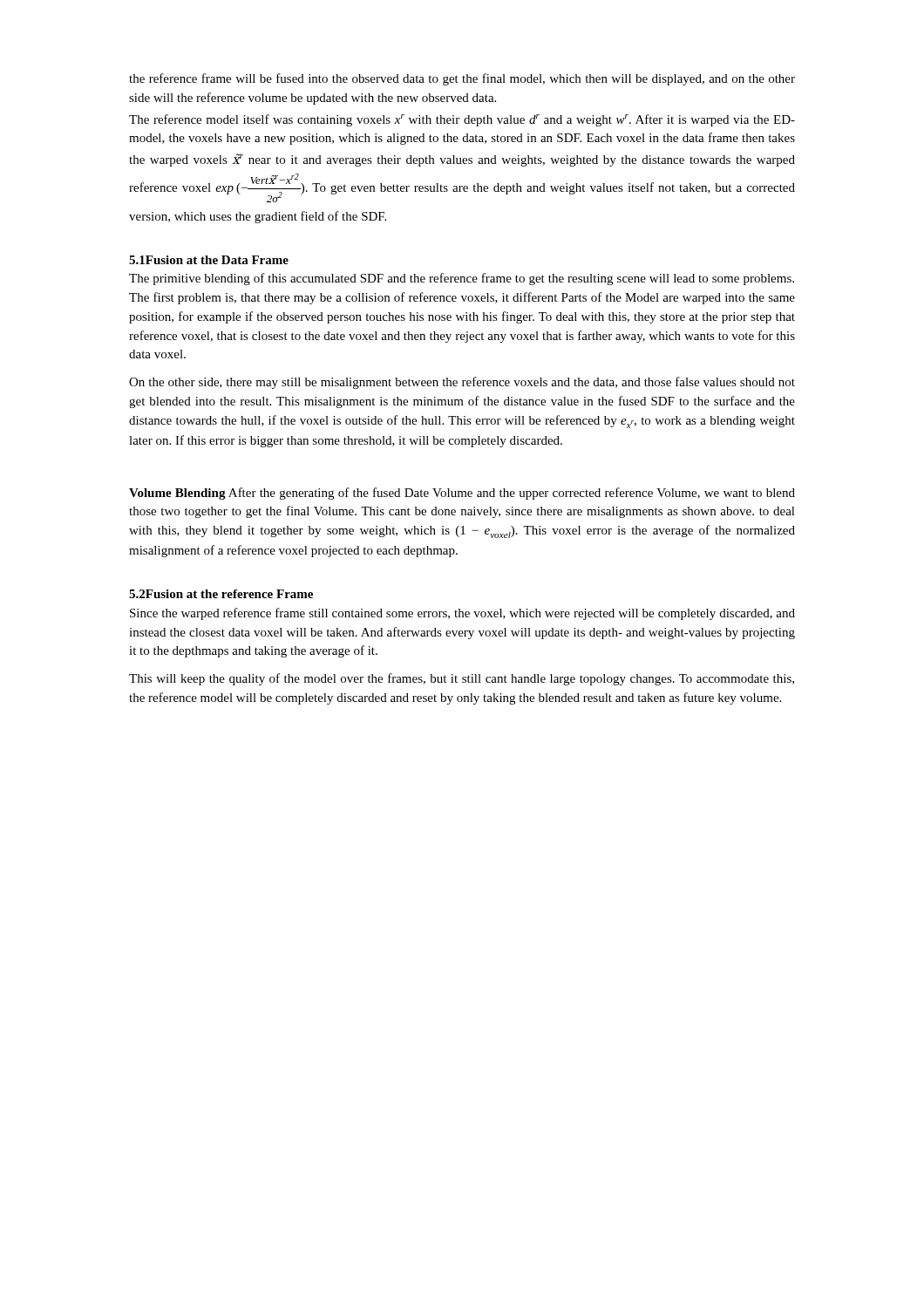Find the block on this page that starts "The primitive blending of this accumulated"

tap(462, 317)
